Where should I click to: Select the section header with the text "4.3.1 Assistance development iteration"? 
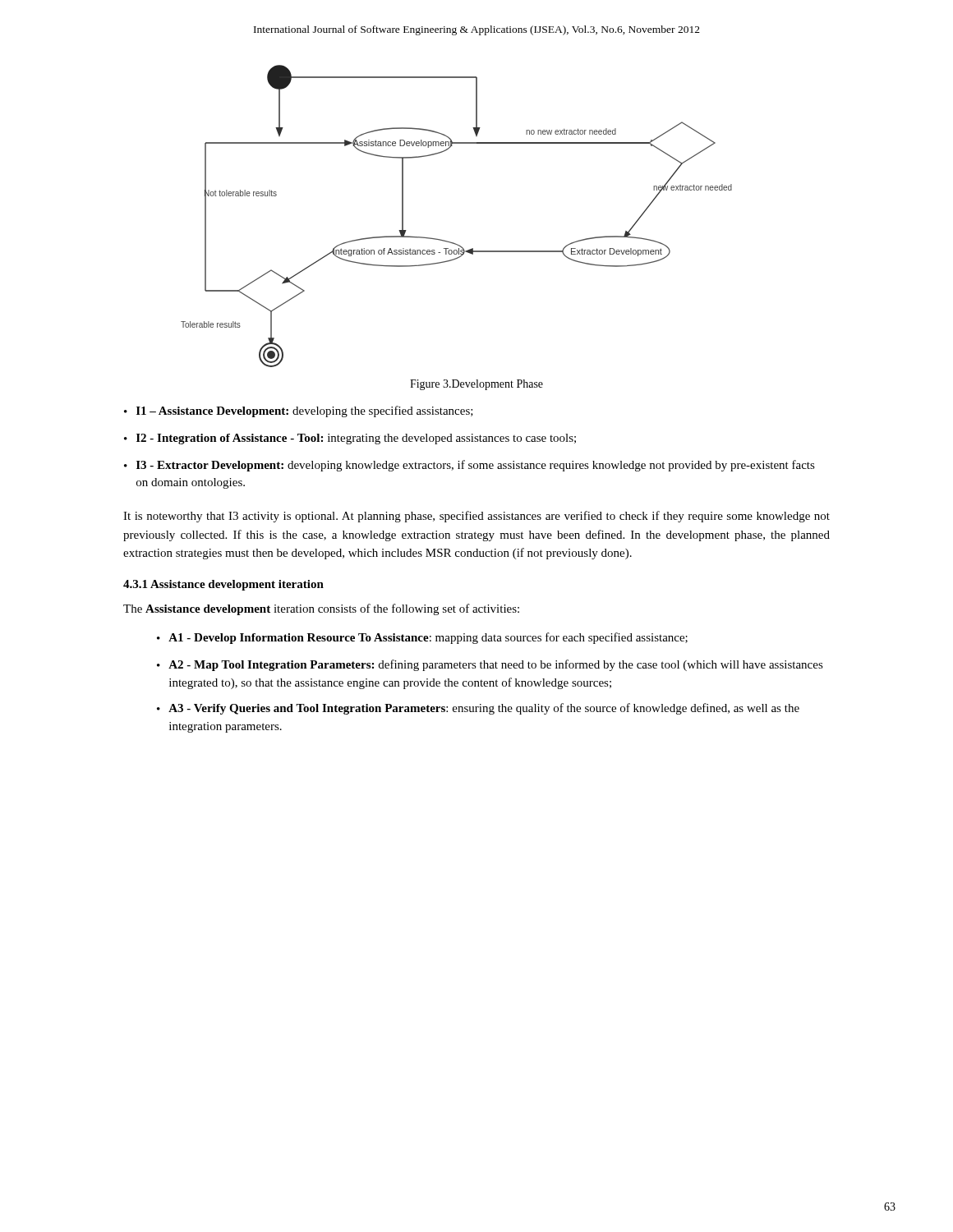(x=223, y=584)
